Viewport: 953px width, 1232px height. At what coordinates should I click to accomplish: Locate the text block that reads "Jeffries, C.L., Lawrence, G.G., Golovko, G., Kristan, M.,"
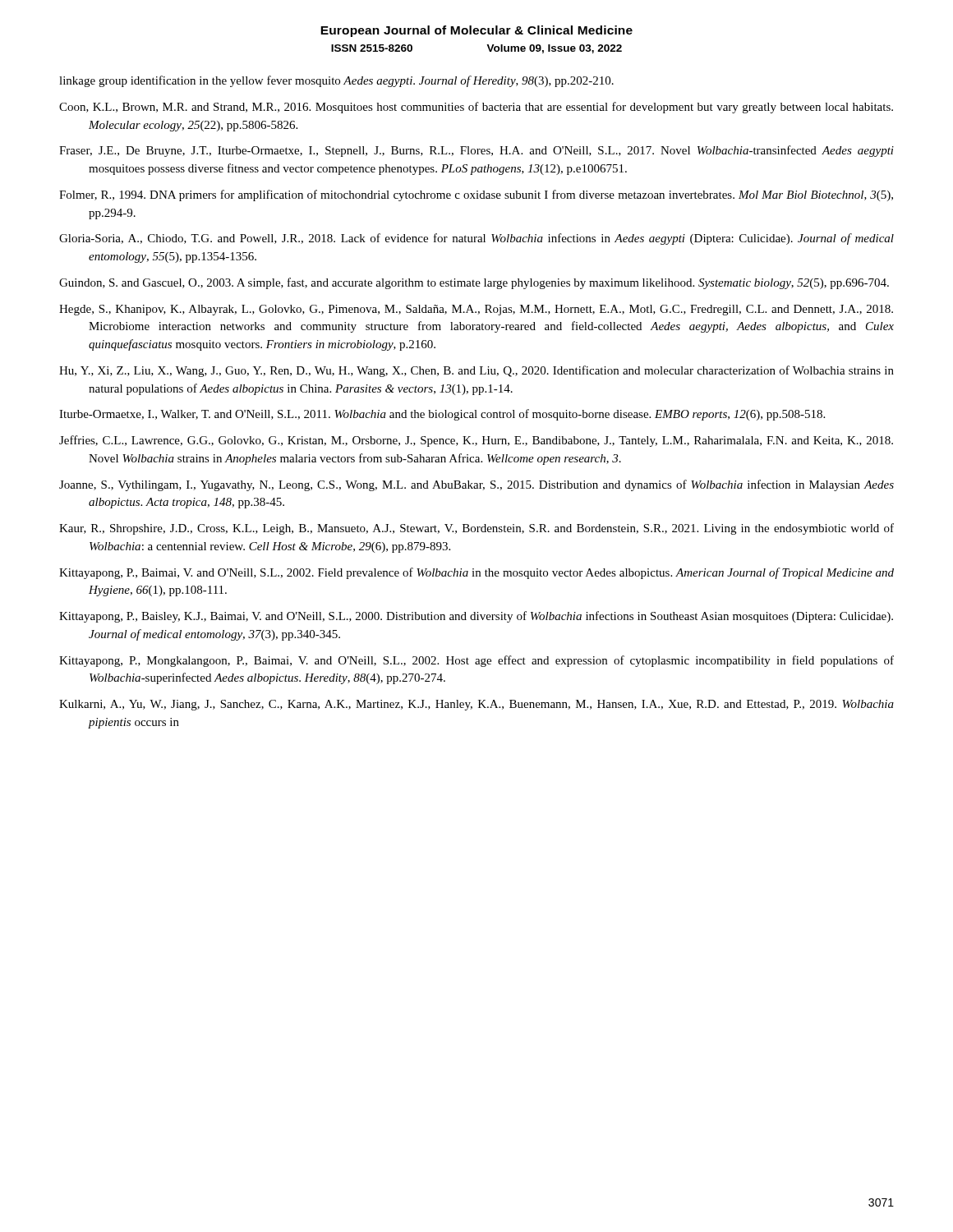click(x=476, y=449)
